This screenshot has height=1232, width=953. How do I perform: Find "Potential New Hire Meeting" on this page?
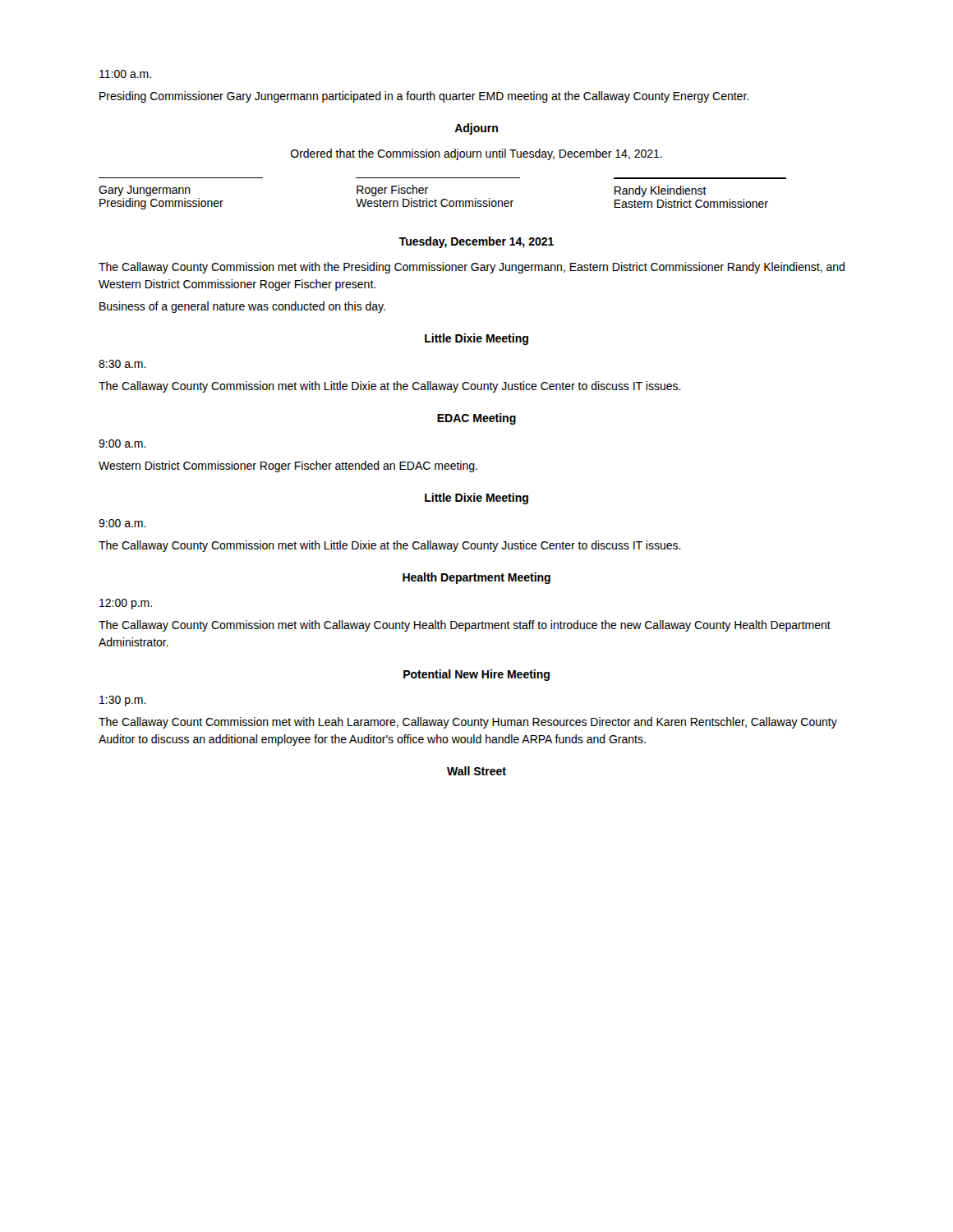[476, 674]
